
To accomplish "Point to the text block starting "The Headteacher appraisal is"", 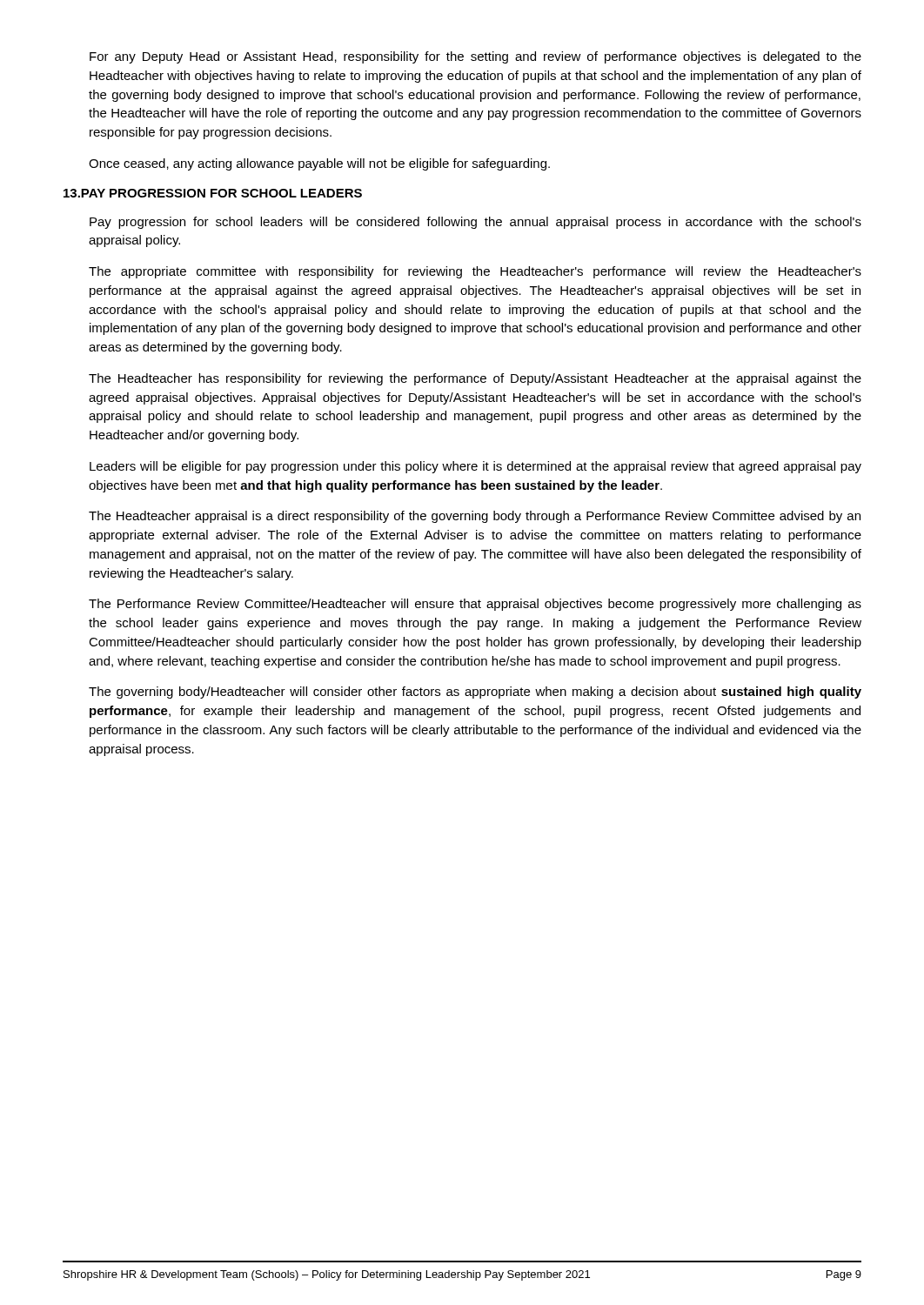I will point(475,544).
